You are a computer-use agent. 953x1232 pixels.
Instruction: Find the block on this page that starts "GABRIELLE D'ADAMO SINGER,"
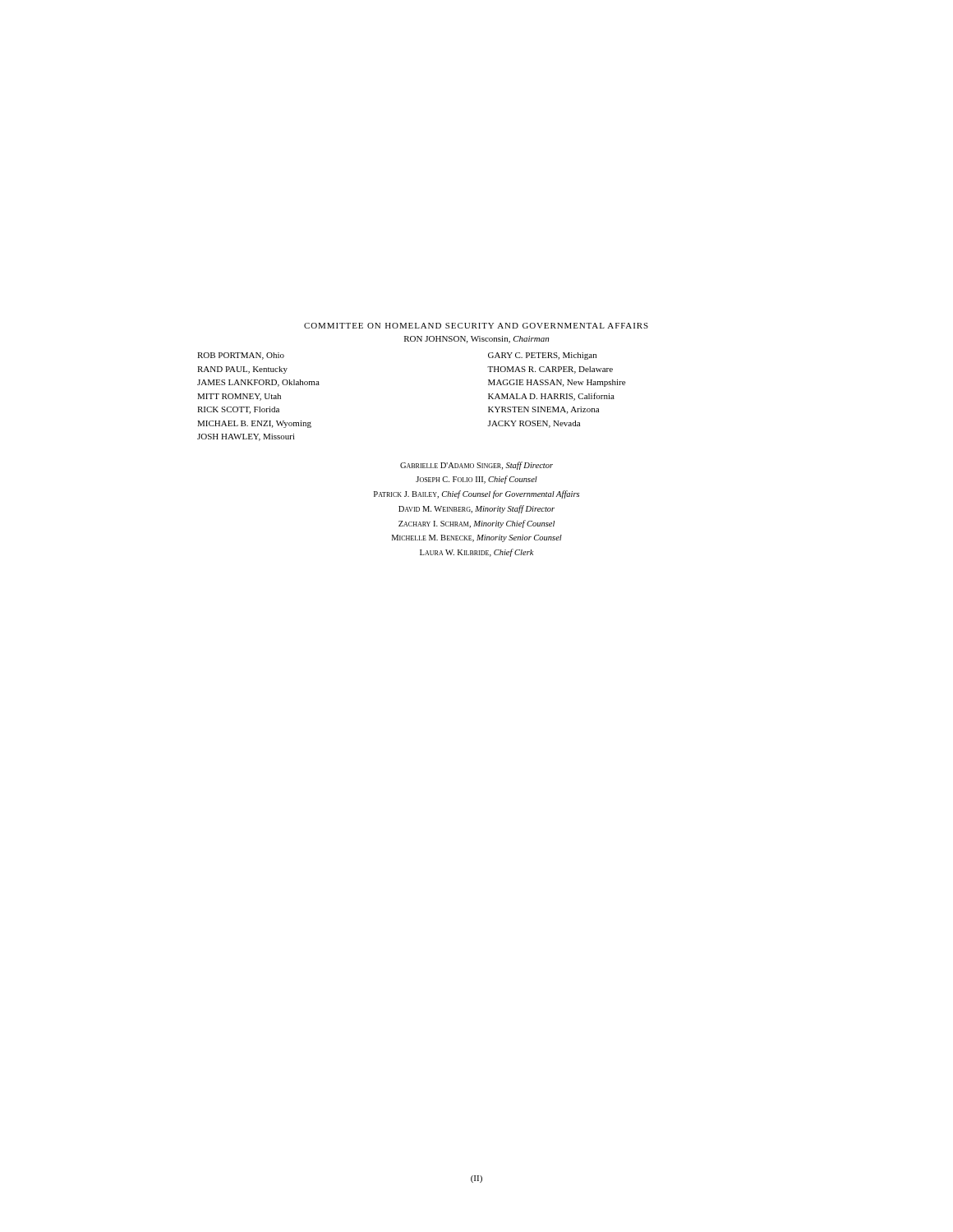[476, 509]
